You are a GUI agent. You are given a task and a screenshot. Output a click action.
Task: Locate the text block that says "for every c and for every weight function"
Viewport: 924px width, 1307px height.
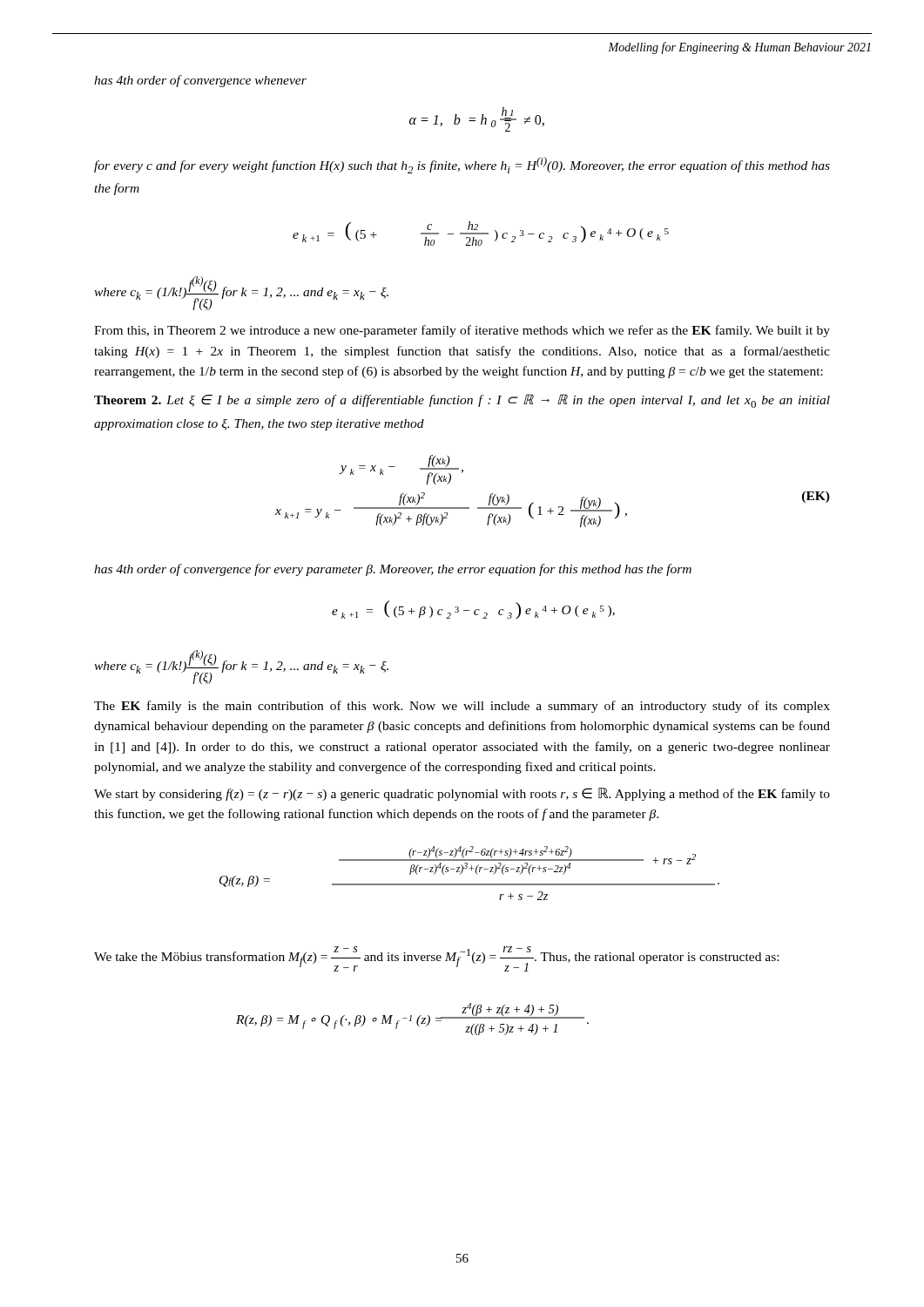[x=462, y=175]
